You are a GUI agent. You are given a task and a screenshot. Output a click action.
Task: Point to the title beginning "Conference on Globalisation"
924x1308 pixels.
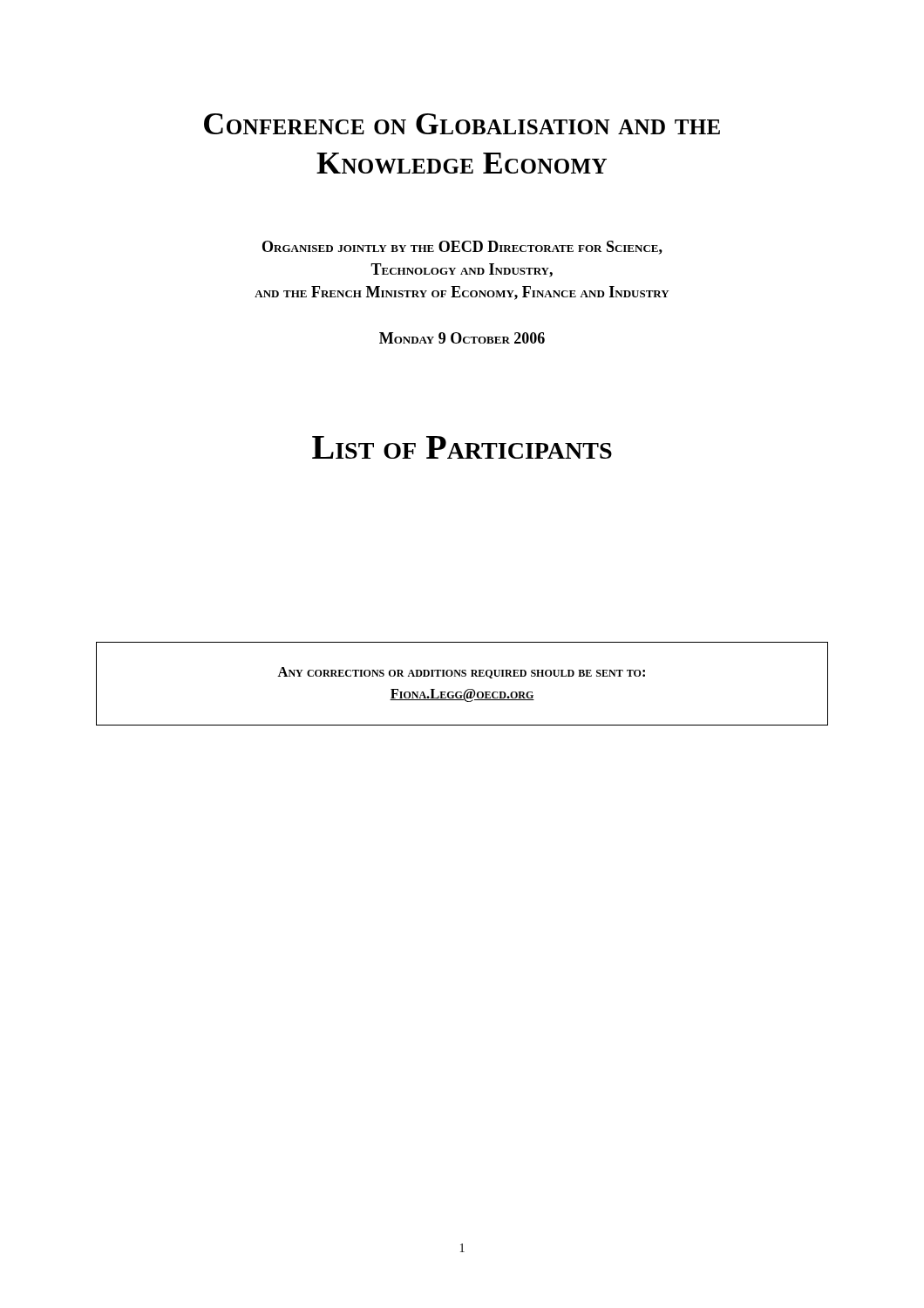[462, 144]
